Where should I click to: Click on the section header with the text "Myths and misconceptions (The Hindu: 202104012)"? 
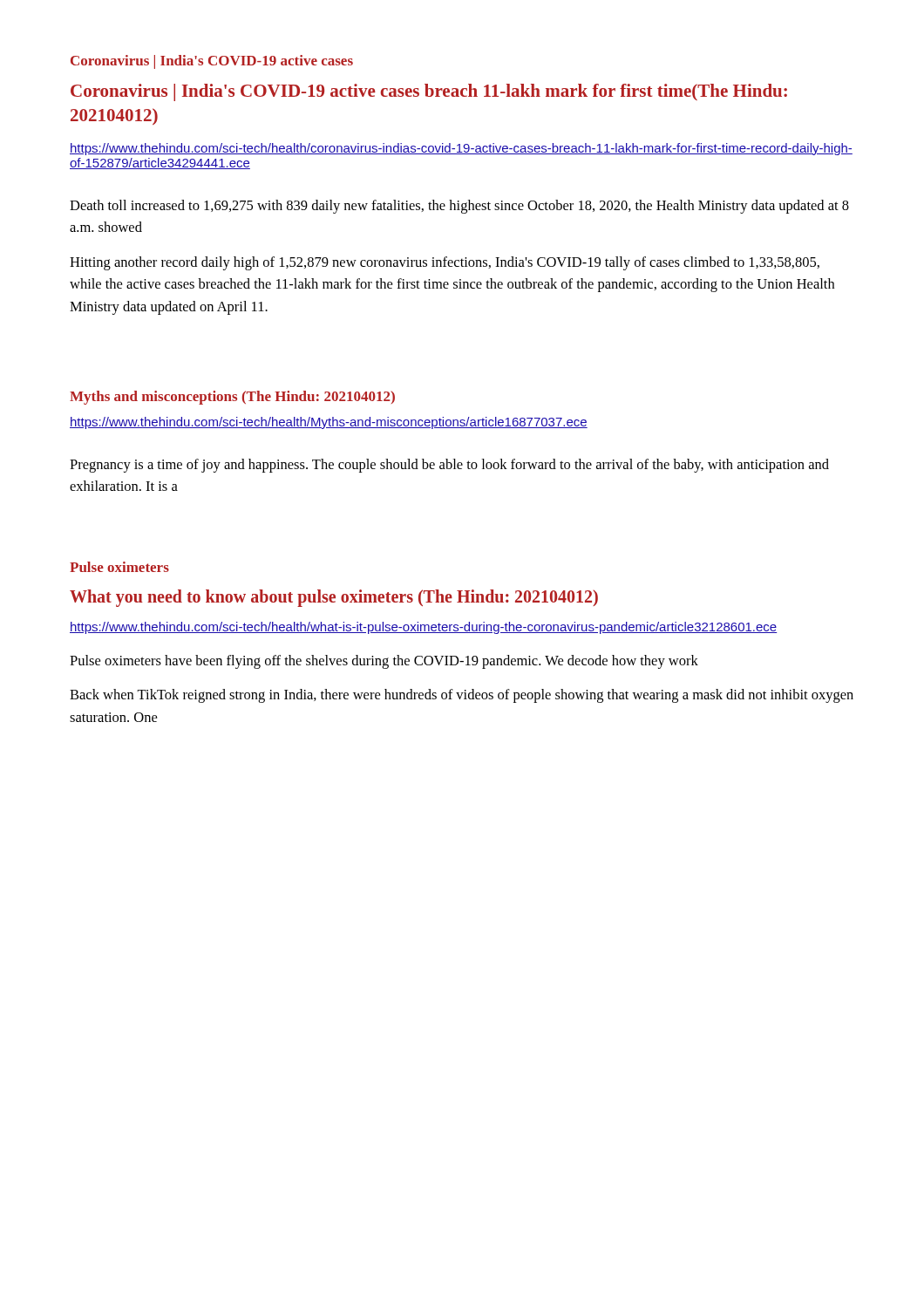click(x=233, y=396)
